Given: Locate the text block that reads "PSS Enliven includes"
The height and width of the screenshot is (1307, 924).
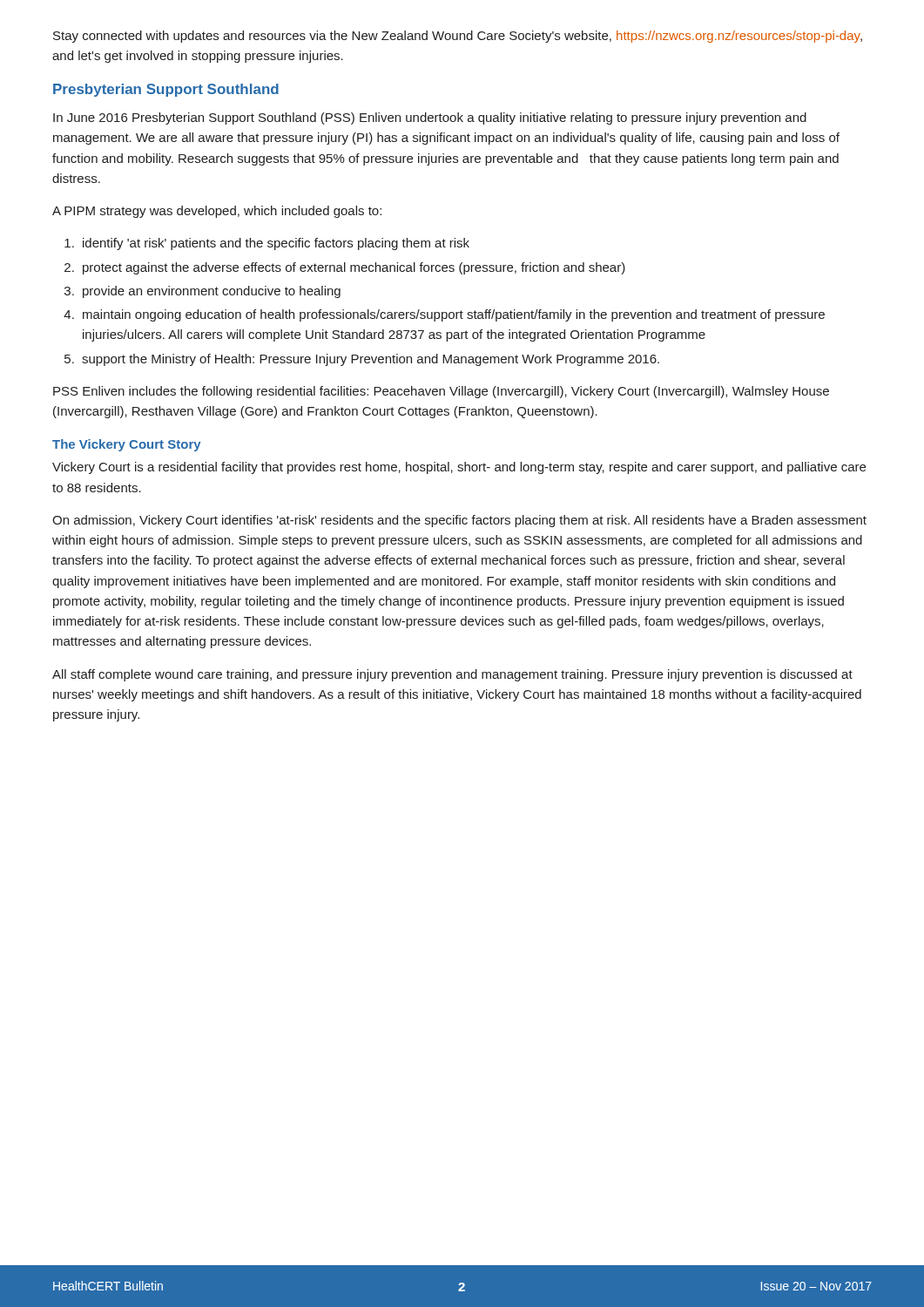Looking at the screenshot, I should [x=441, y=401].
